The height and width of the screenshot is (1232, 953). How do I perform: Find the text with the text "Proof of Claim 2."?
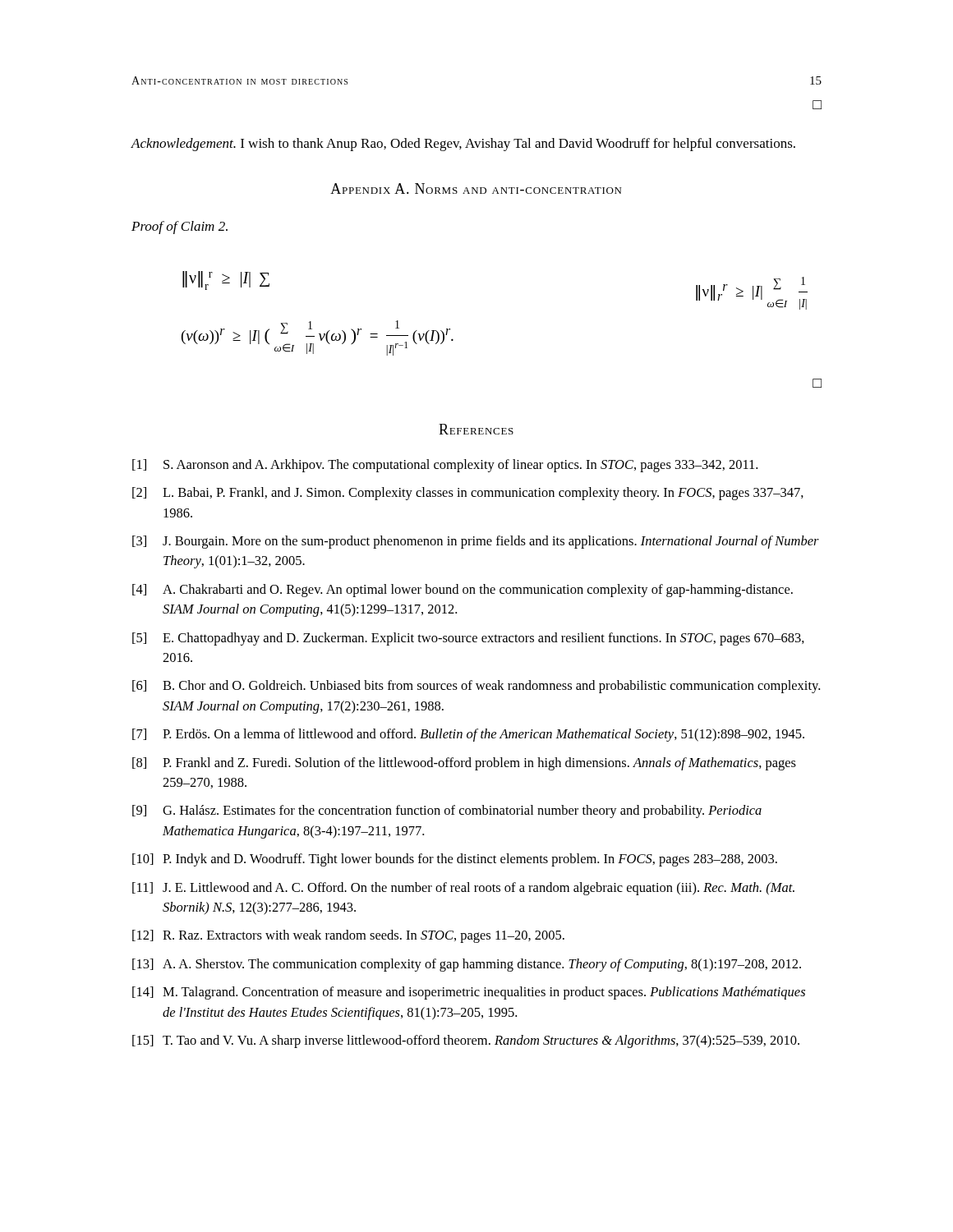[x=180, y=227]
